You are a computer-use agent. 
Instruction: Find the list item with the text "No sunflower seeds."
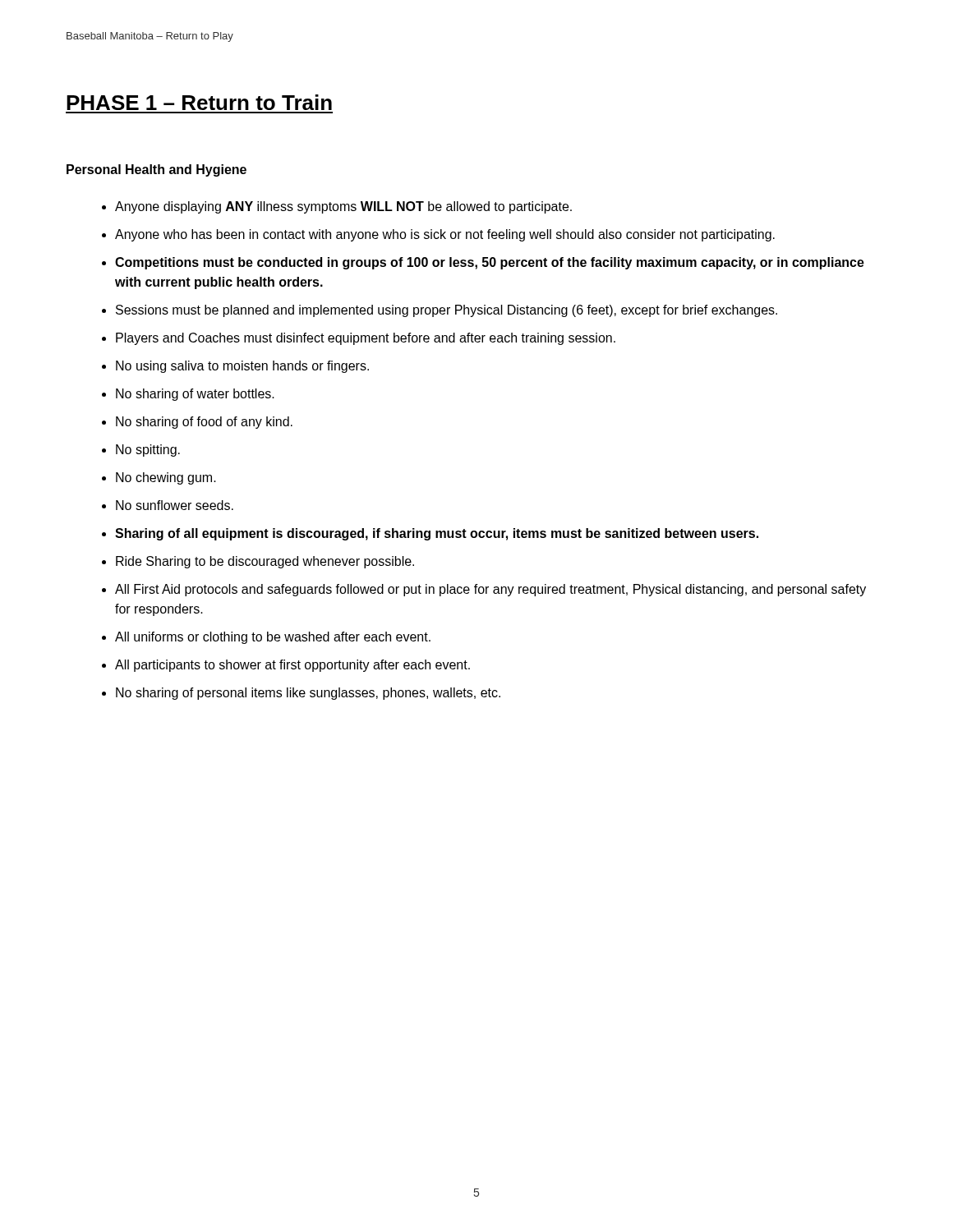click(175, 506)
